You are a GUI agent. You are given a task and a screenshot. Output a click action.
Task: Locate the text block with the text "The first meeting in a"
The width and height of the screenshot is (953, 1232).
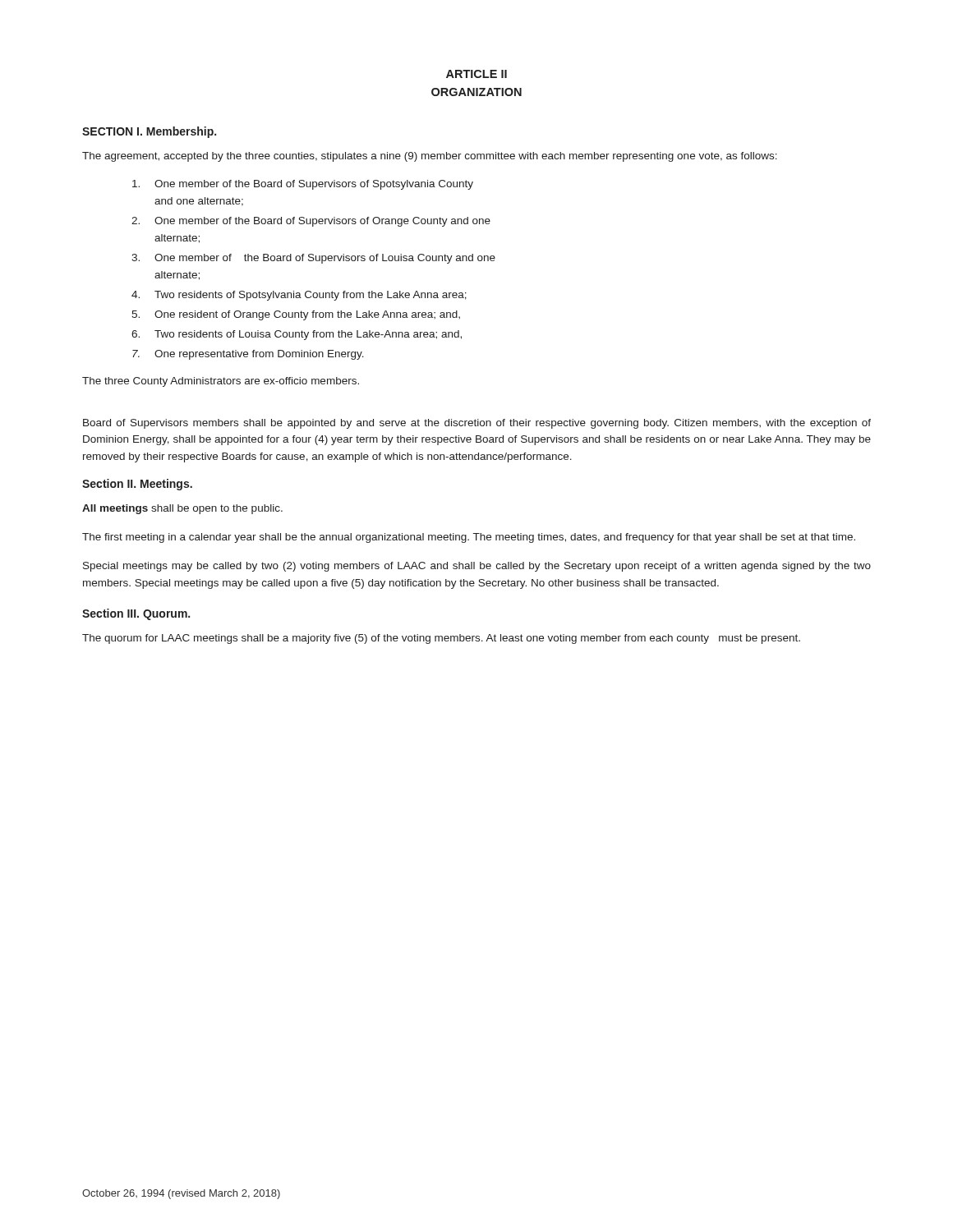point(469,537)
